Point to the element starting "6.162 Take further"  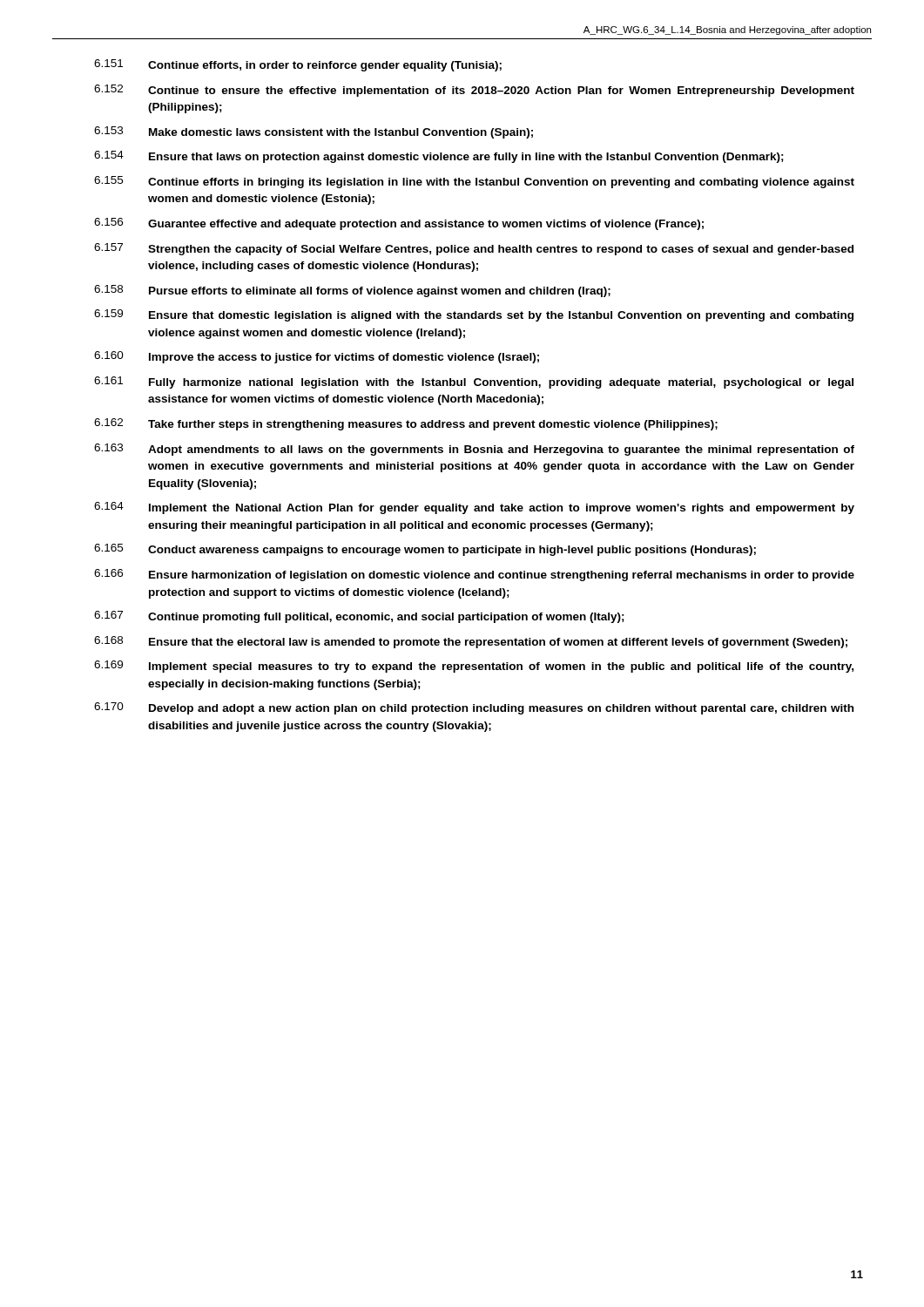pos(474,424)
